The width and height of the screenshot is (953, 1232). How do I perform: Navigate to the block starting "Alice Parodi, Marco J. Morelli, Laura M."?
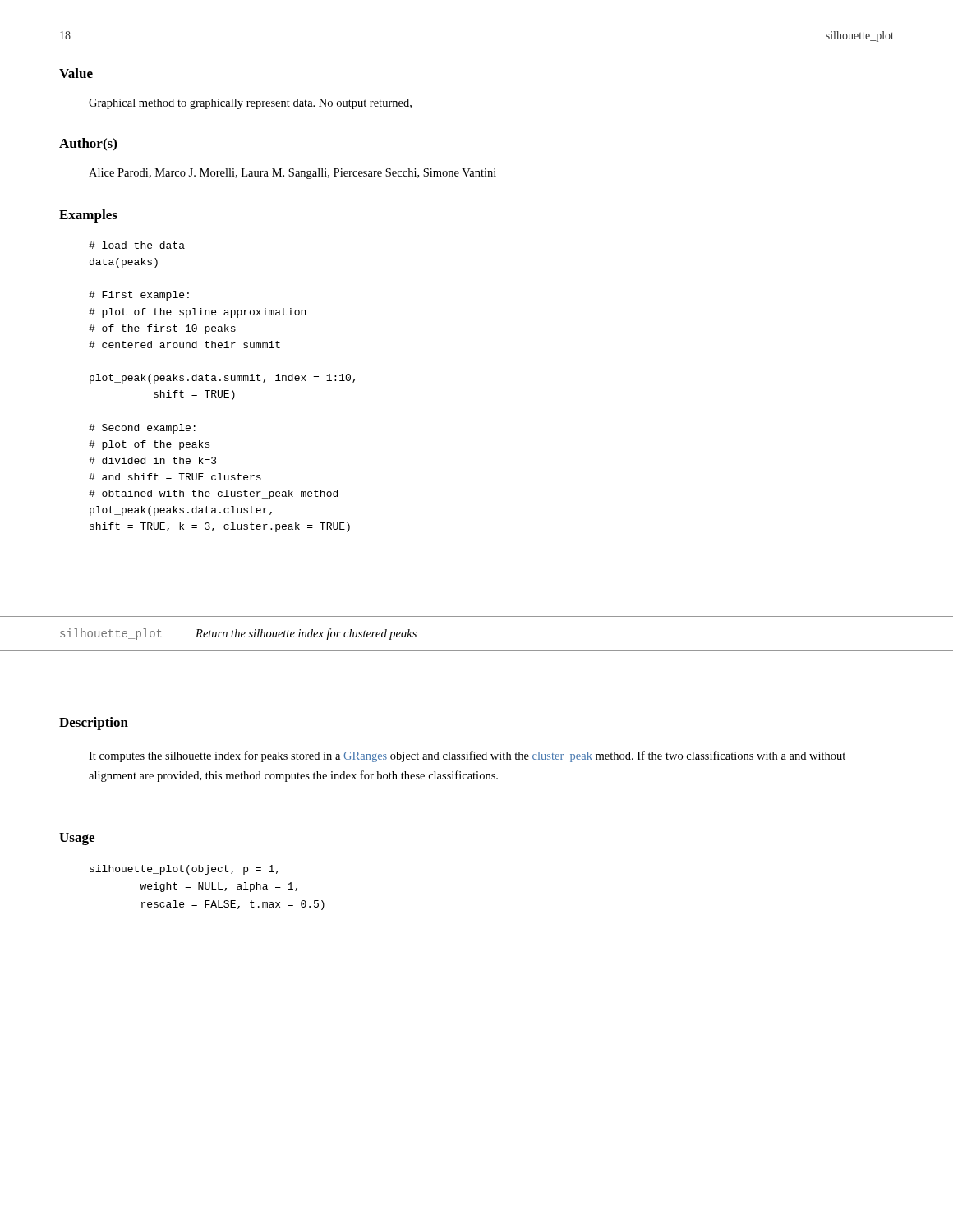click(x=293, y=172)
